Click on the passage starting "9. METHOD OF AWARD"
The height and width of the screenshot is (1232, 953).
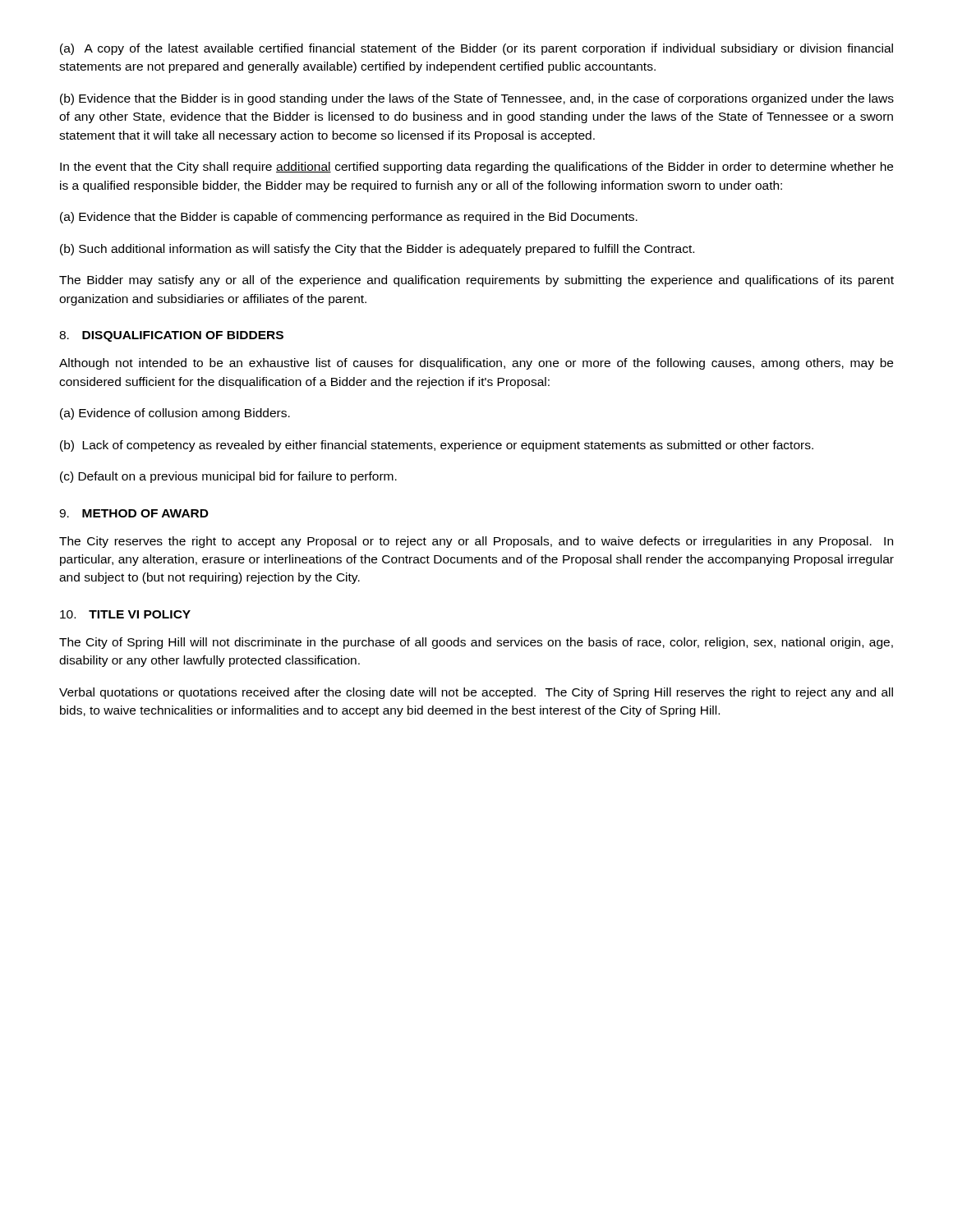(x=134, y=513)
